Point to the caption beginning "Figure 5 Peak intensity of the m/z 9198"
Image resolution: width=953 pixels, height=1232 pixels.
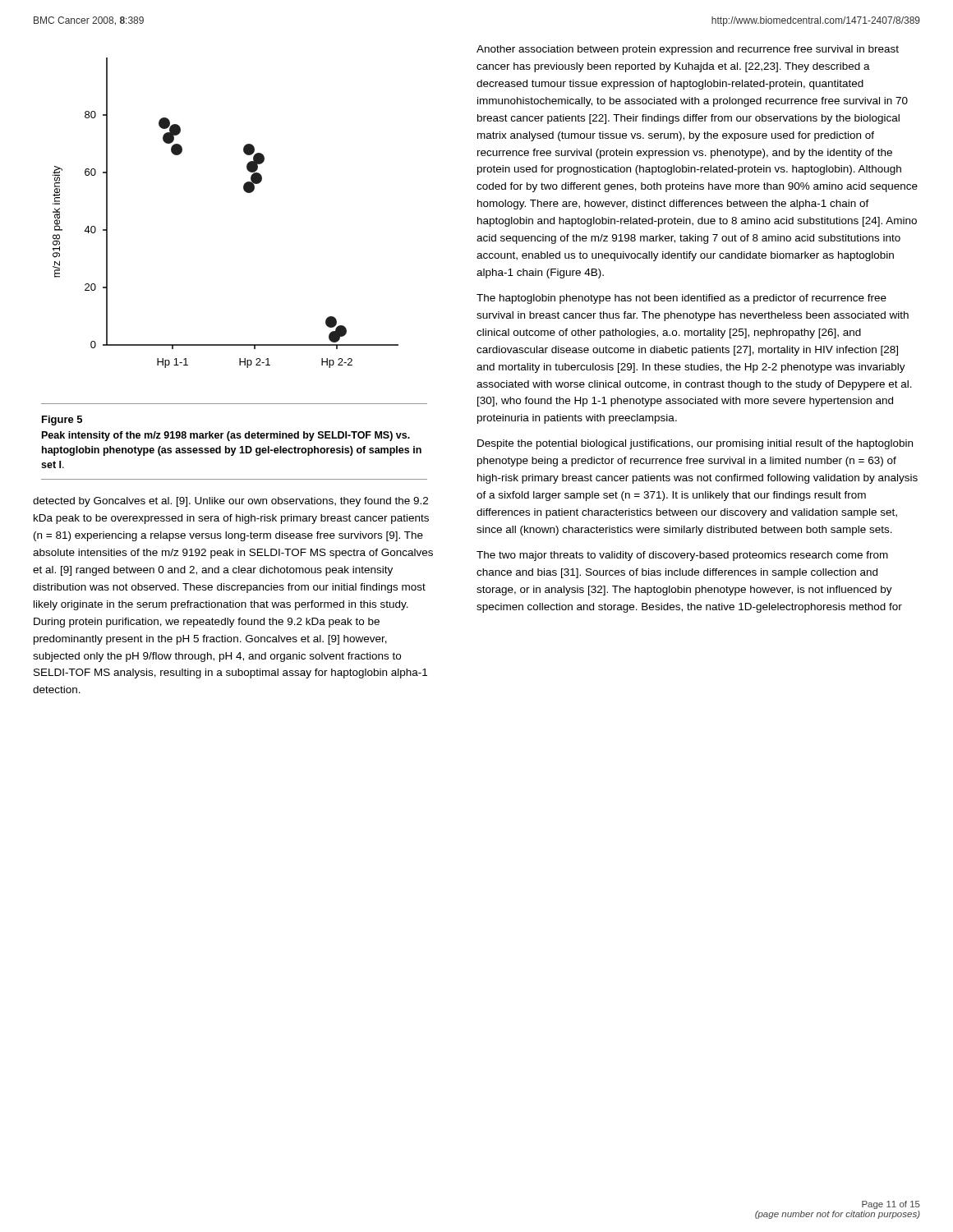click(231, 442)
